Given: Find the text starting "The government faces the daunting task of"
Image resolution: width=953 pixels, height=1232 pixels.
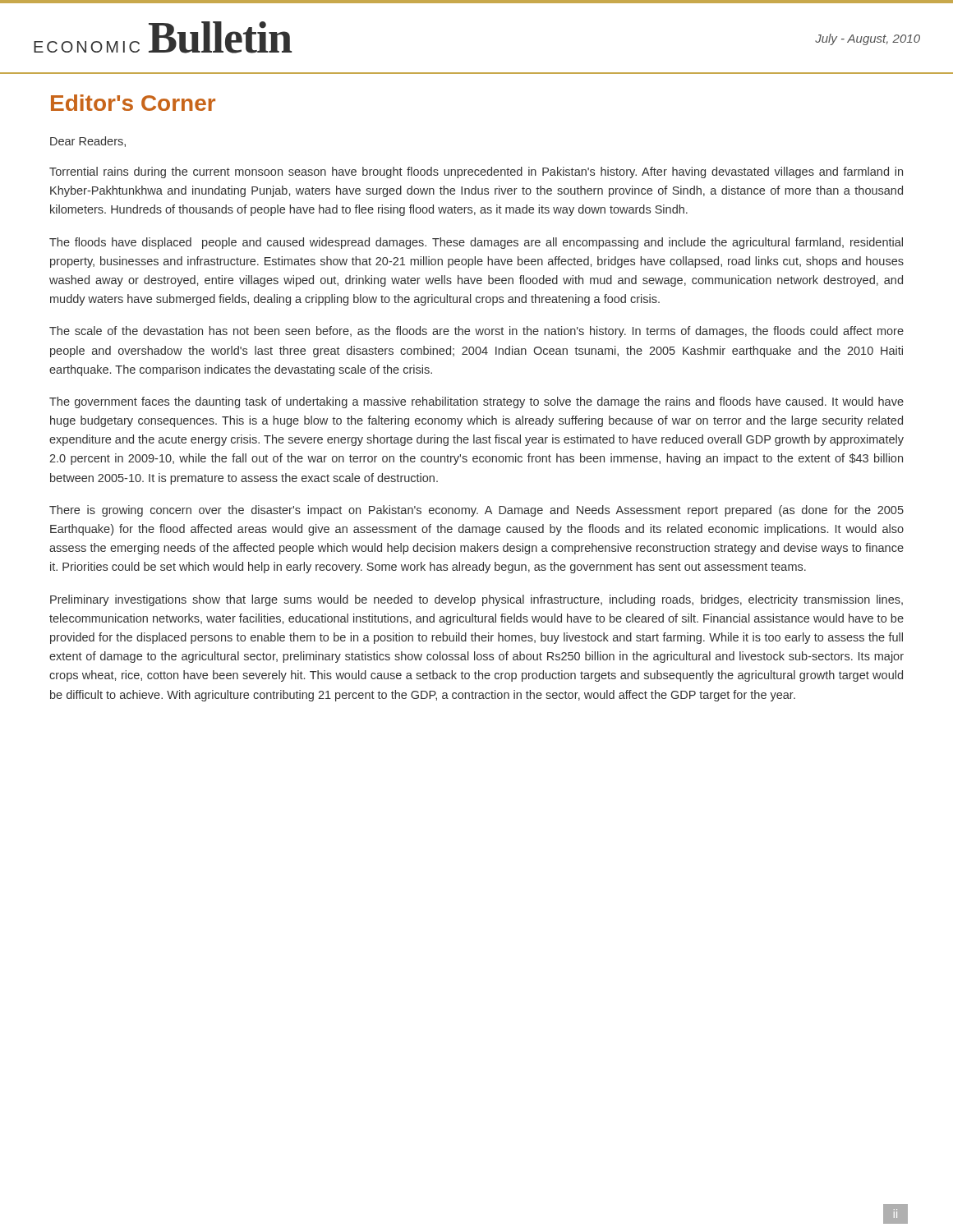Looking at the screenshot, I should pyautogui.click(x=476, y=440).
